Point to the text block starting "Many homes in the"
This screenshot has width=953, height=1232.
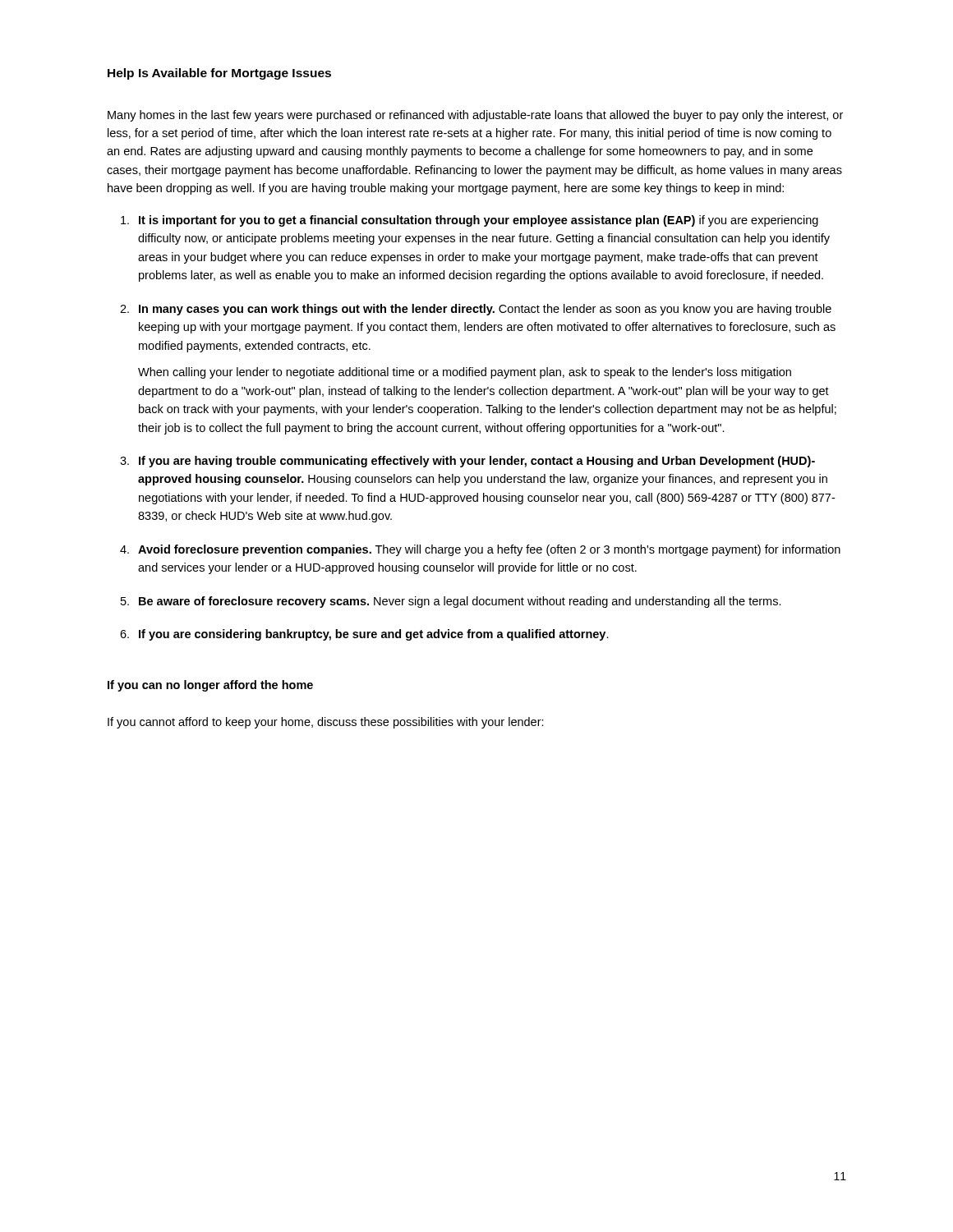[x=476, y=152]
